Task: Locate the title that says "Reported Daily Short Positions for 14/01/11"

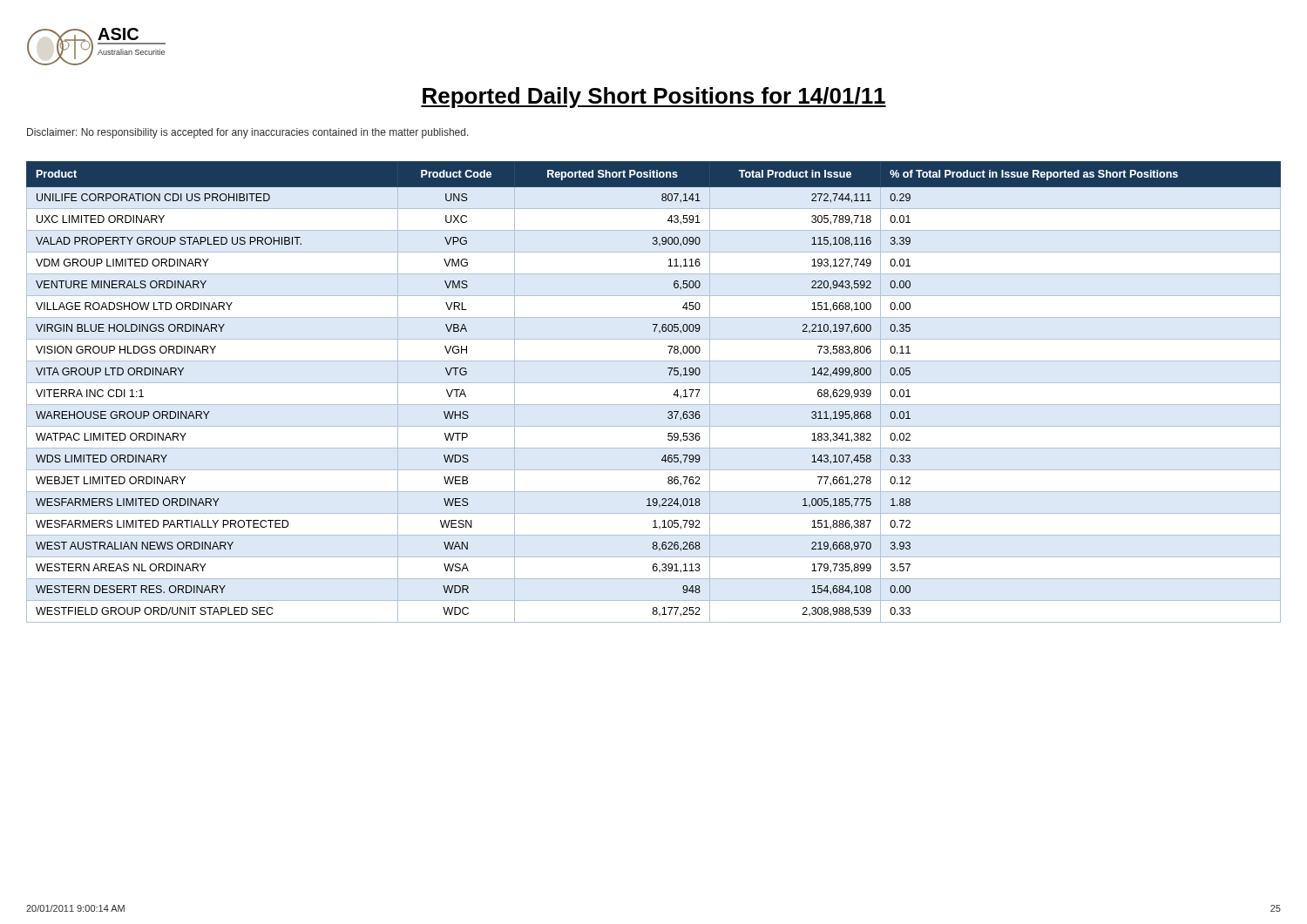Action: coord(654,96)
